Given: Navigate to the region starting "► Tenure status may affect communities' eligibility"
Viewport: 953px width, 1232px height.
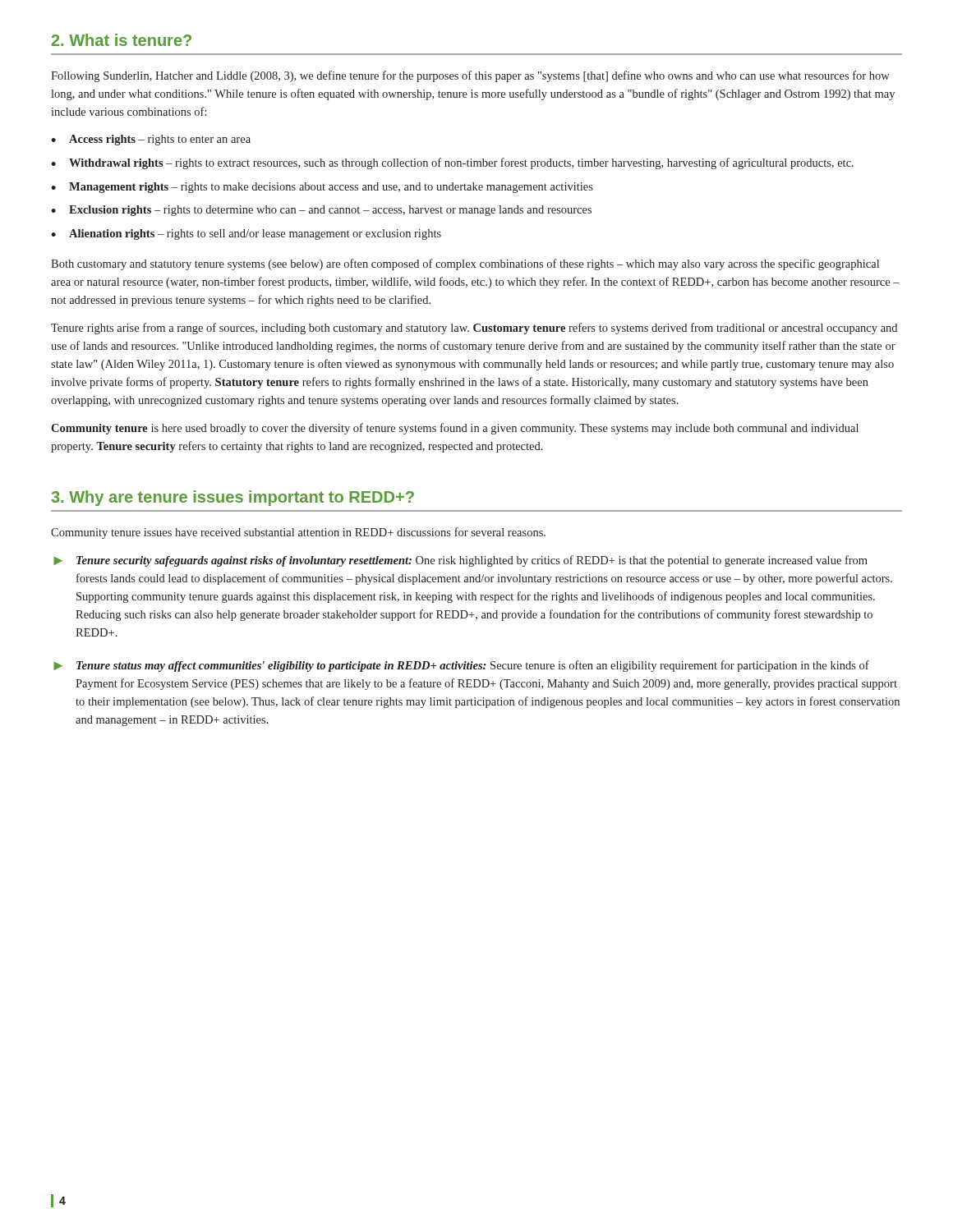Looking at the screenshot, I should point(476,693).
